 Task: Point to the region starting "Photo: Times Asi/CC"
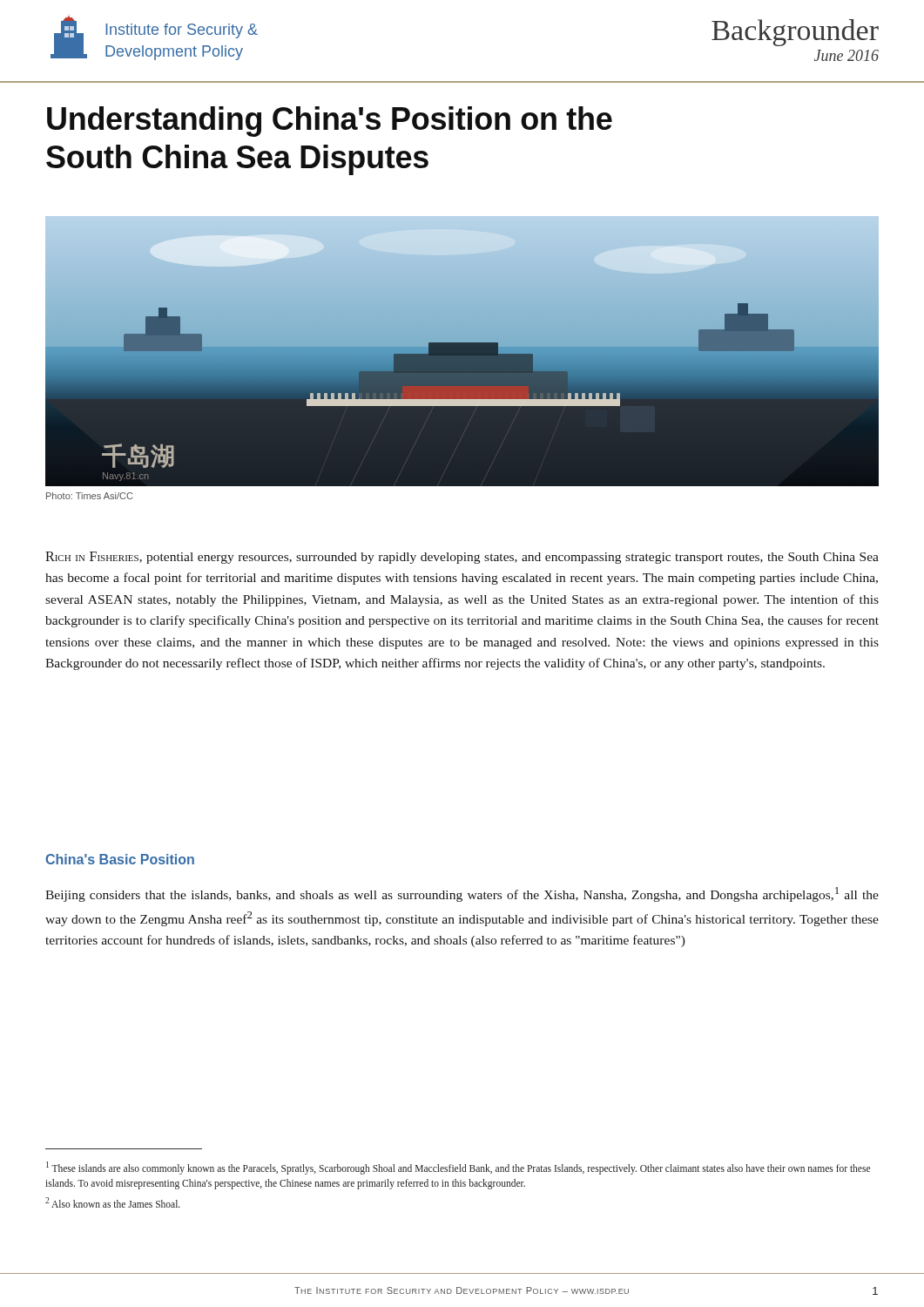89,496
